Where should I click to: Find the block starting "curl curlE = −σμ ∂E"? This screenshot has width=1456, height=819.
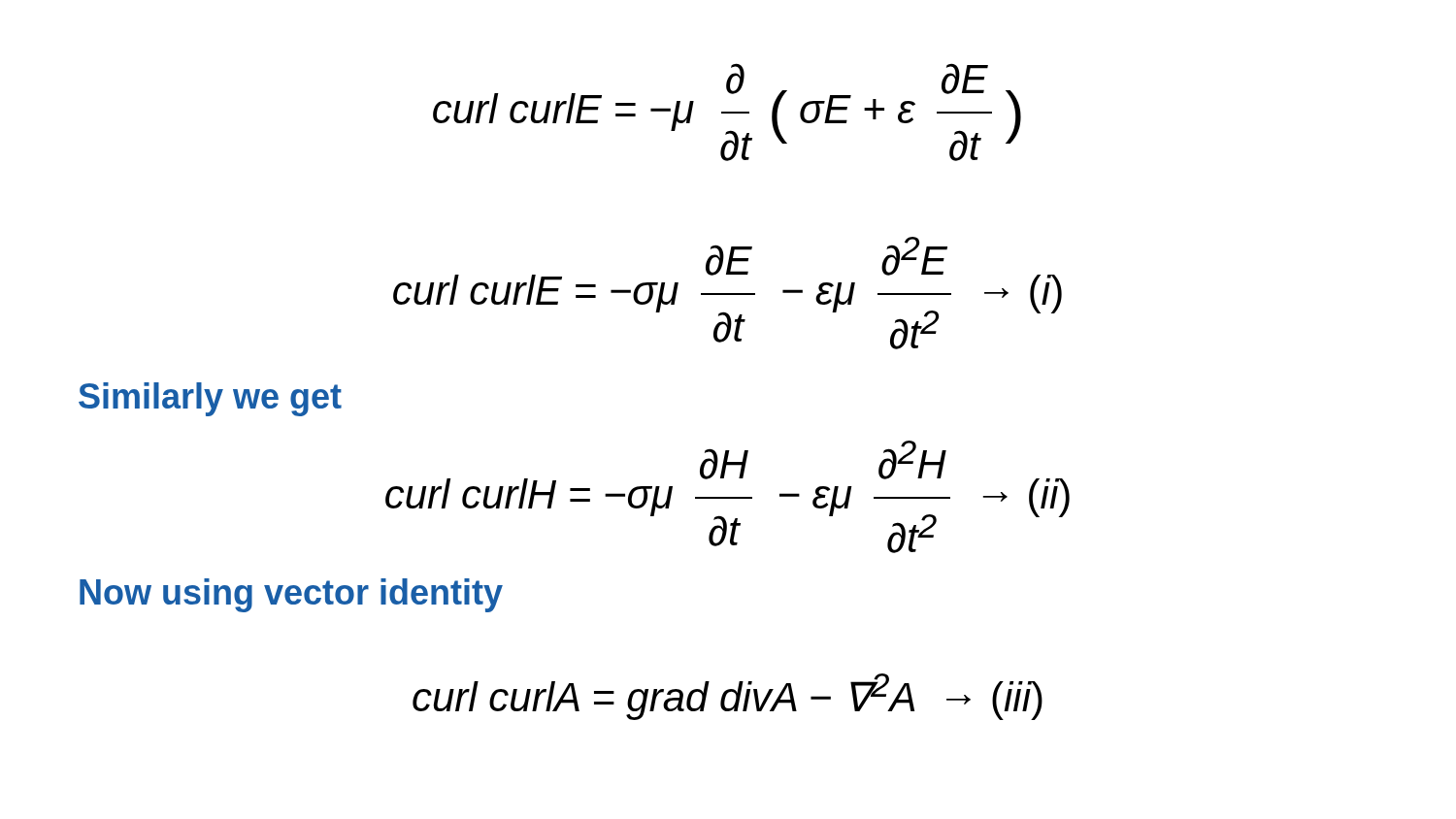(728, 294)
